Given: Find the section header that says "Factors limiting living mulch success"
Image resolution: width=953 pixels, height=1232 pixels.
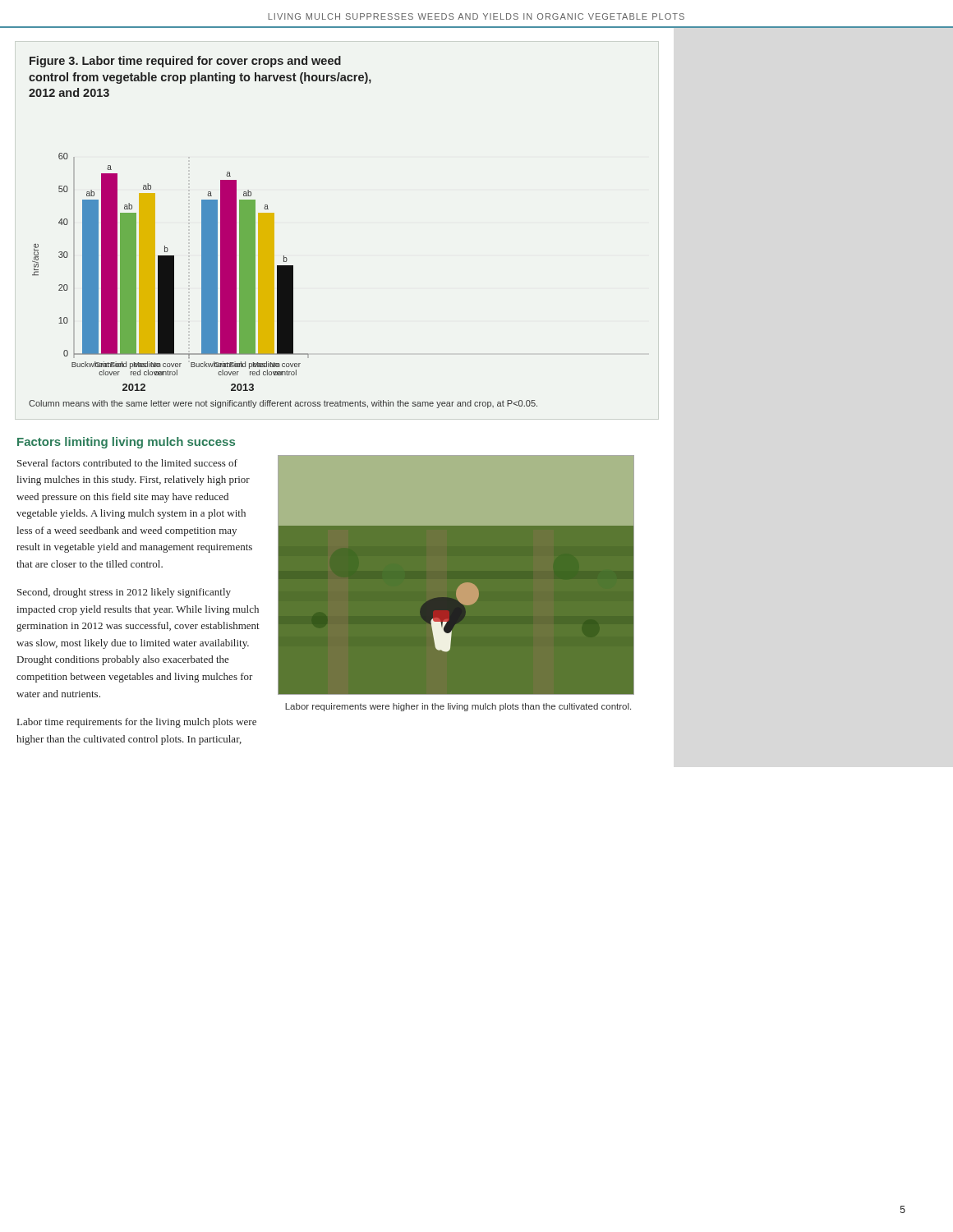Looking at the screenshot, I should tap(126, 441).
